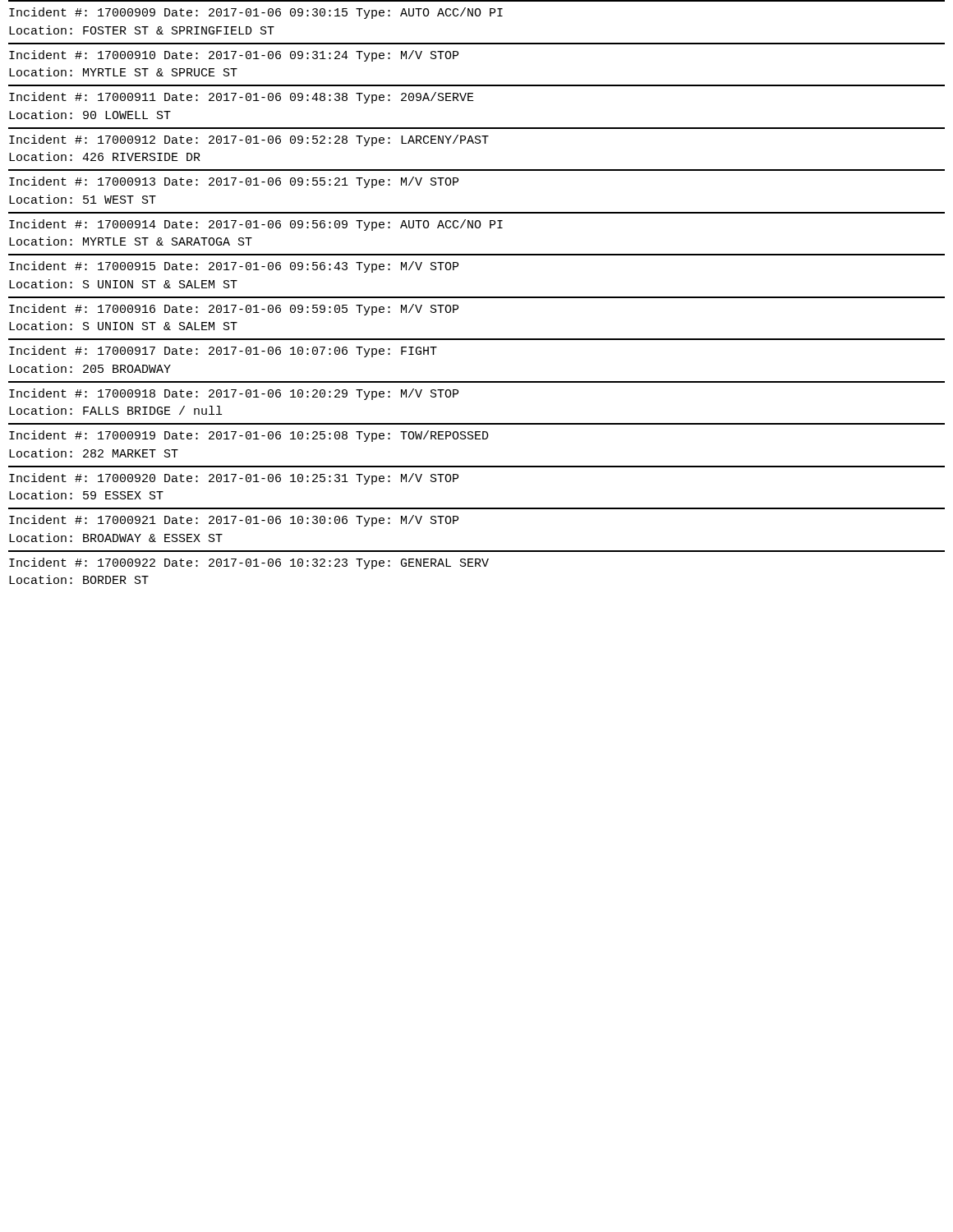Find the passage starting "Incident #: 17000919 Date: 2017-01-06"
Screen dimensions: 1232x953
[x=476, y=446]
